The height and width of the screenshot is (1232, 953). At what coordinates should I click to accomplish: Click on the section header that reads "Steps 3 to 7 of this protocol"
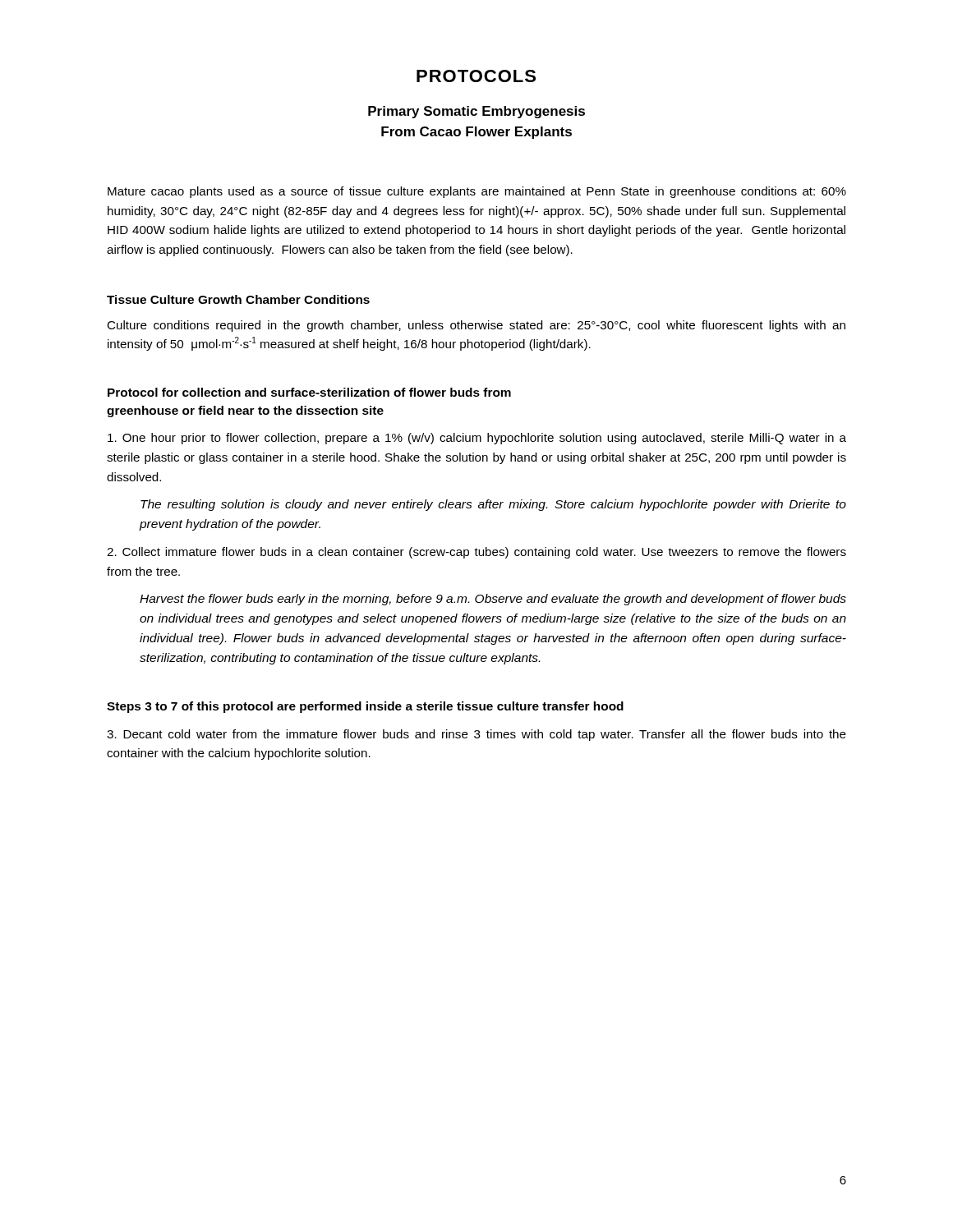(x=365, y=706)
